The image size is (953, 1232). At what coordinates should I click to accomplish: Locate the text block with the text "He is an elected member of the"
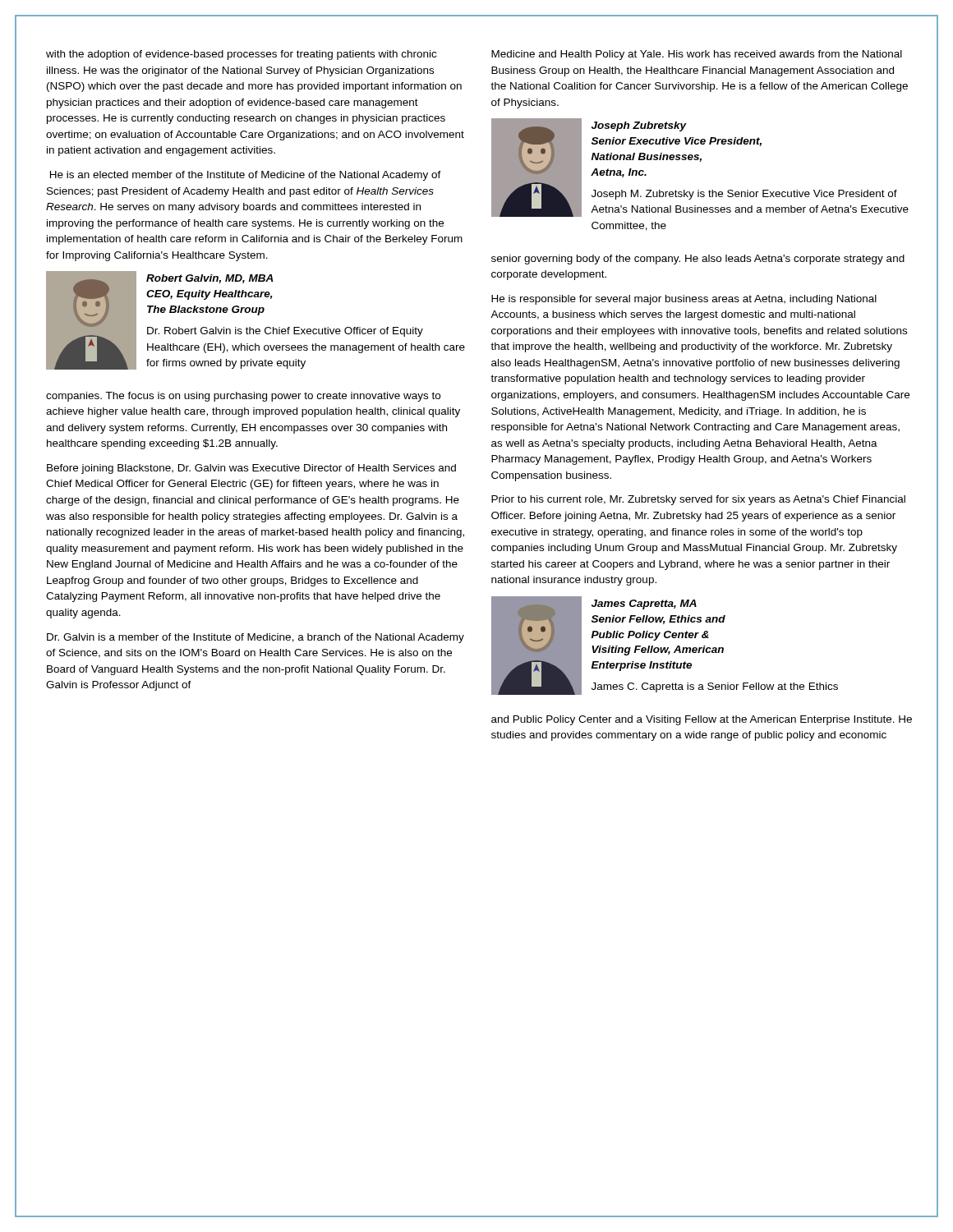pos(257,215)
